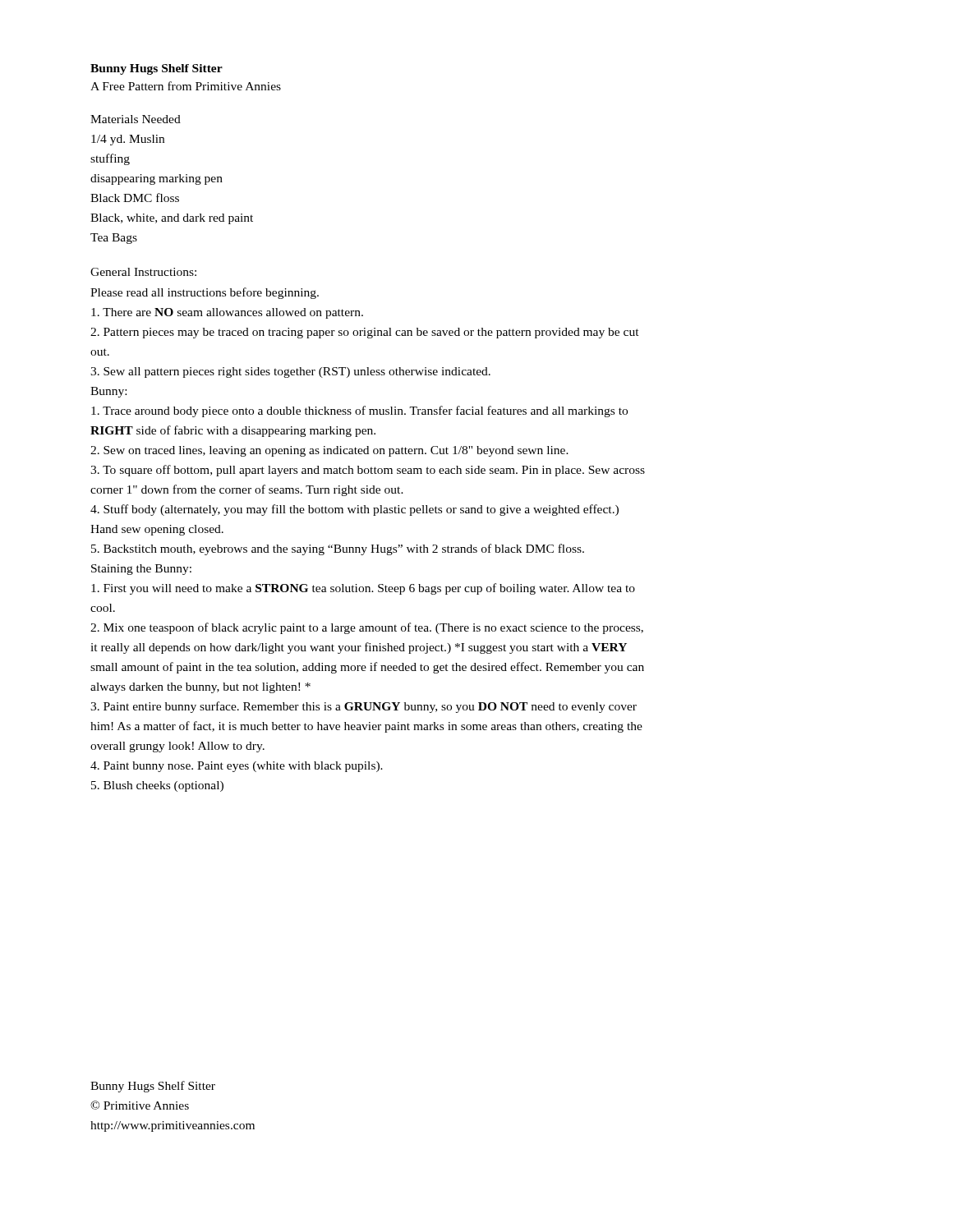Screen dimensions: 1232x953
Task: Select the text block that says "Materials Needed 1/4 yd. Muslin"
Action: point(172,178)
